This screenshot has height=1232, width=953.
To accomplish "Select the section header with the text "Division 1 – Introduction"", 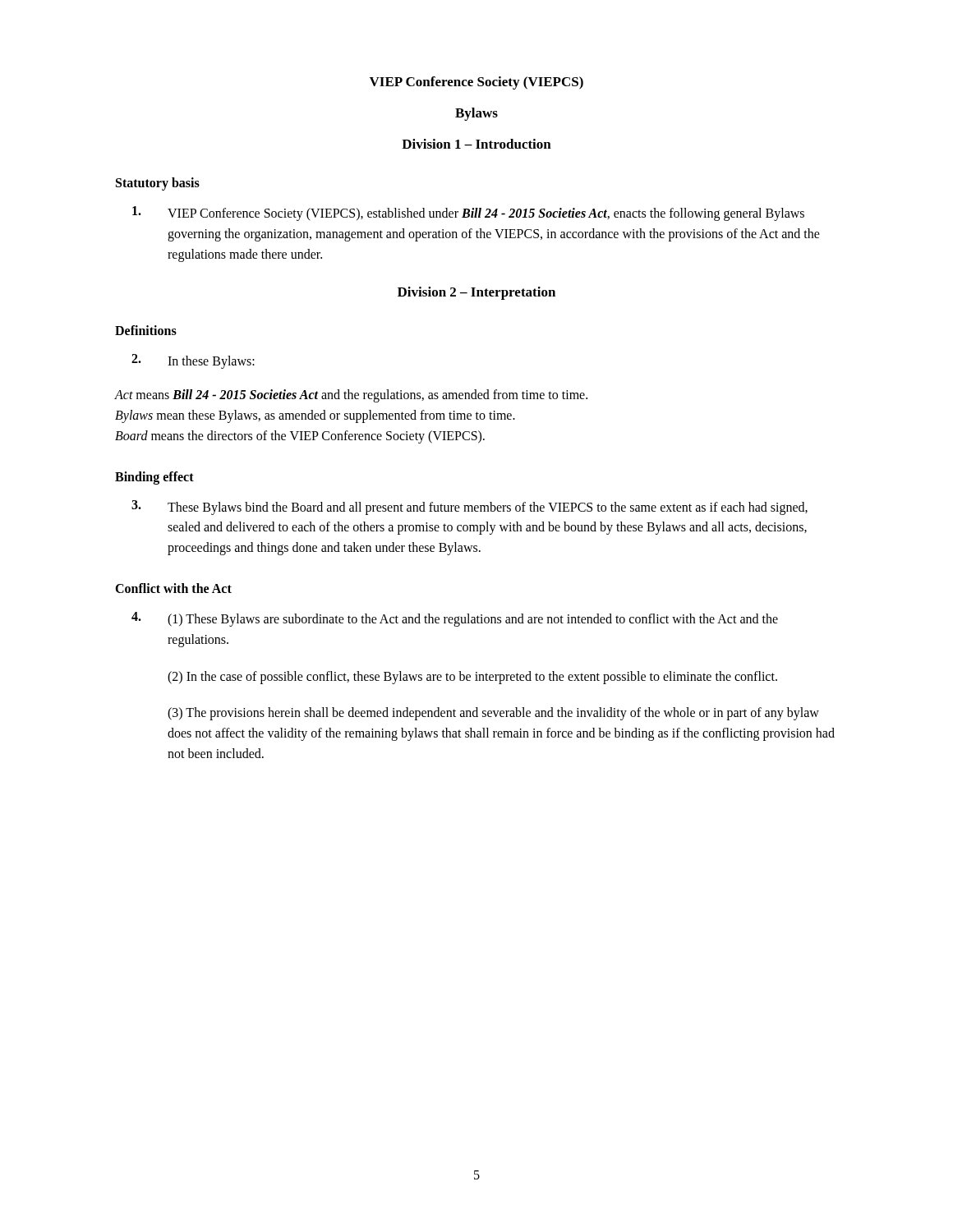I will [476, 144].
